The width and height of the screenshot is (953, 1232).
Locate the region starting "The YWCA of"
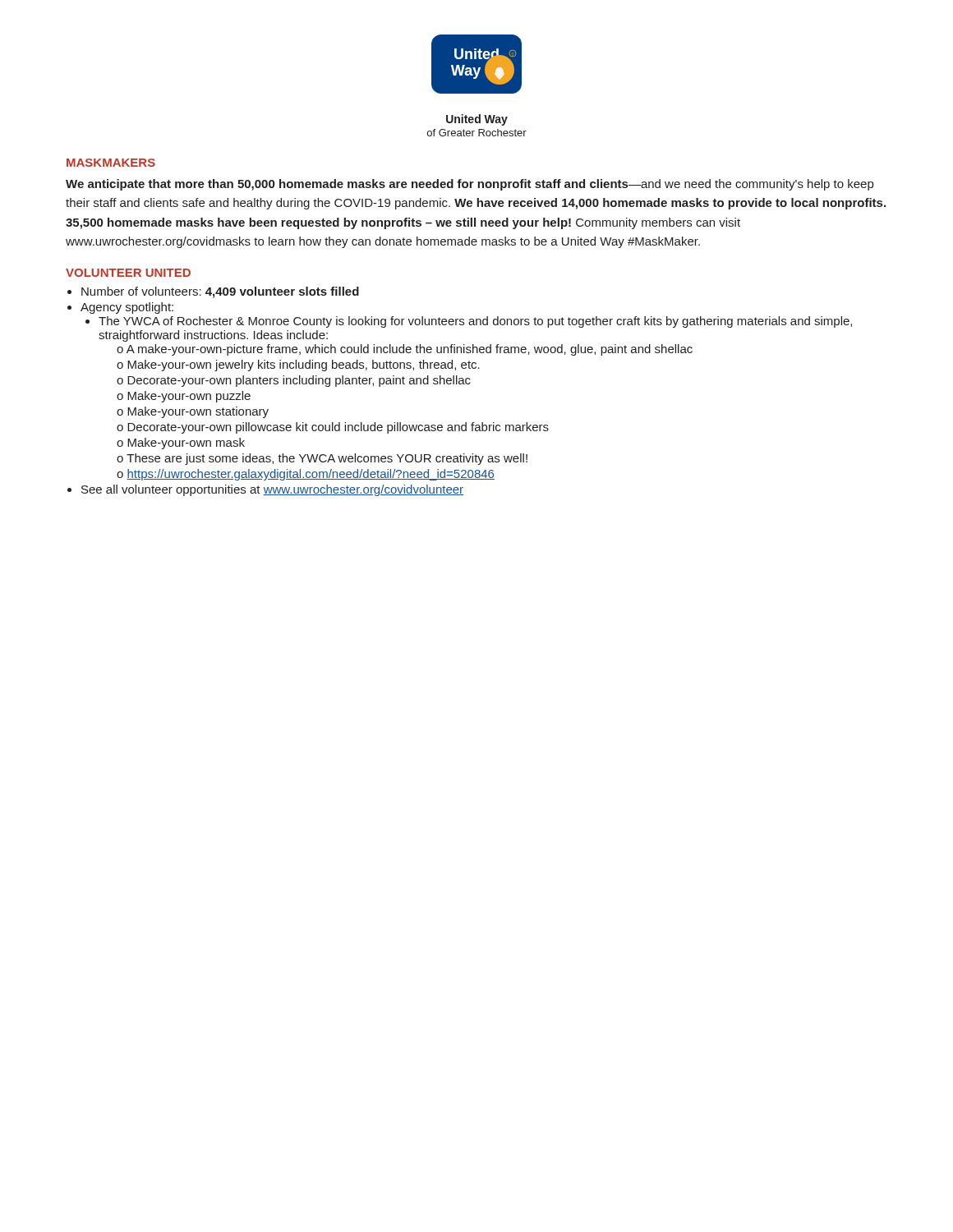point(475,322)
